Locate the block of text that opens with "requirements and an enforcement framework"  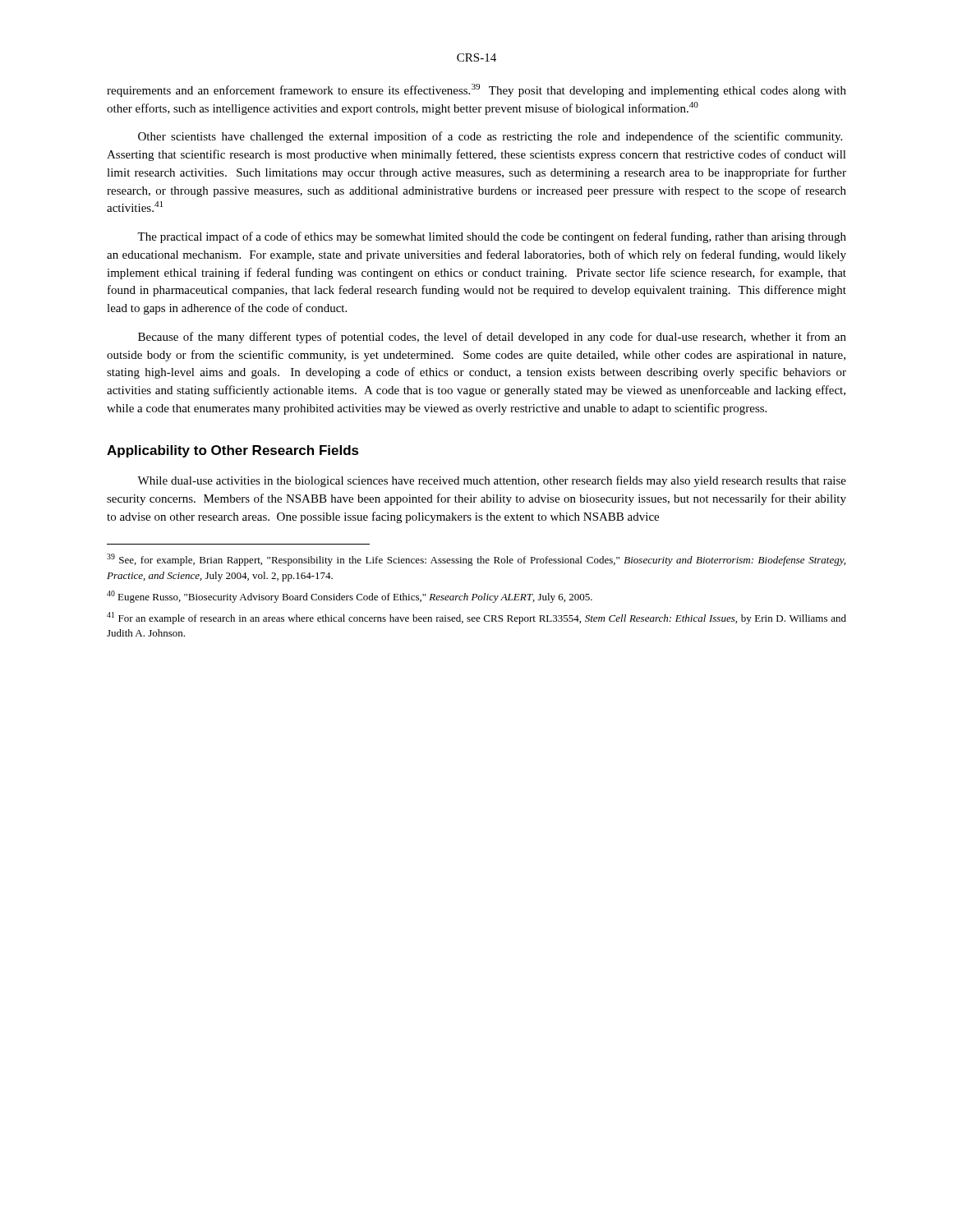tap(476, 100)
